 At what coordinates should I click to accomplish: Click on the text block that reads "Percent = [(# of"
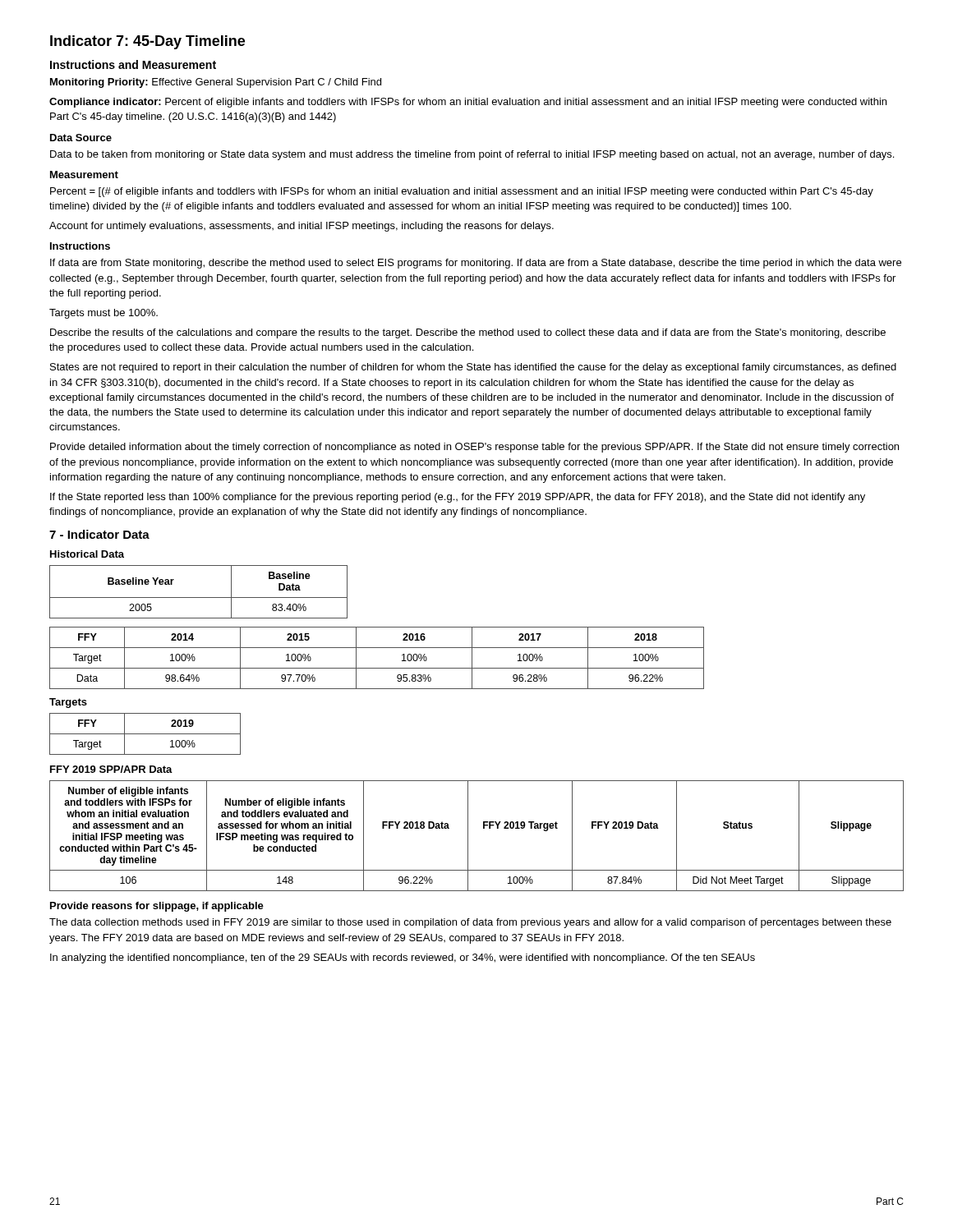pos(476,199)
